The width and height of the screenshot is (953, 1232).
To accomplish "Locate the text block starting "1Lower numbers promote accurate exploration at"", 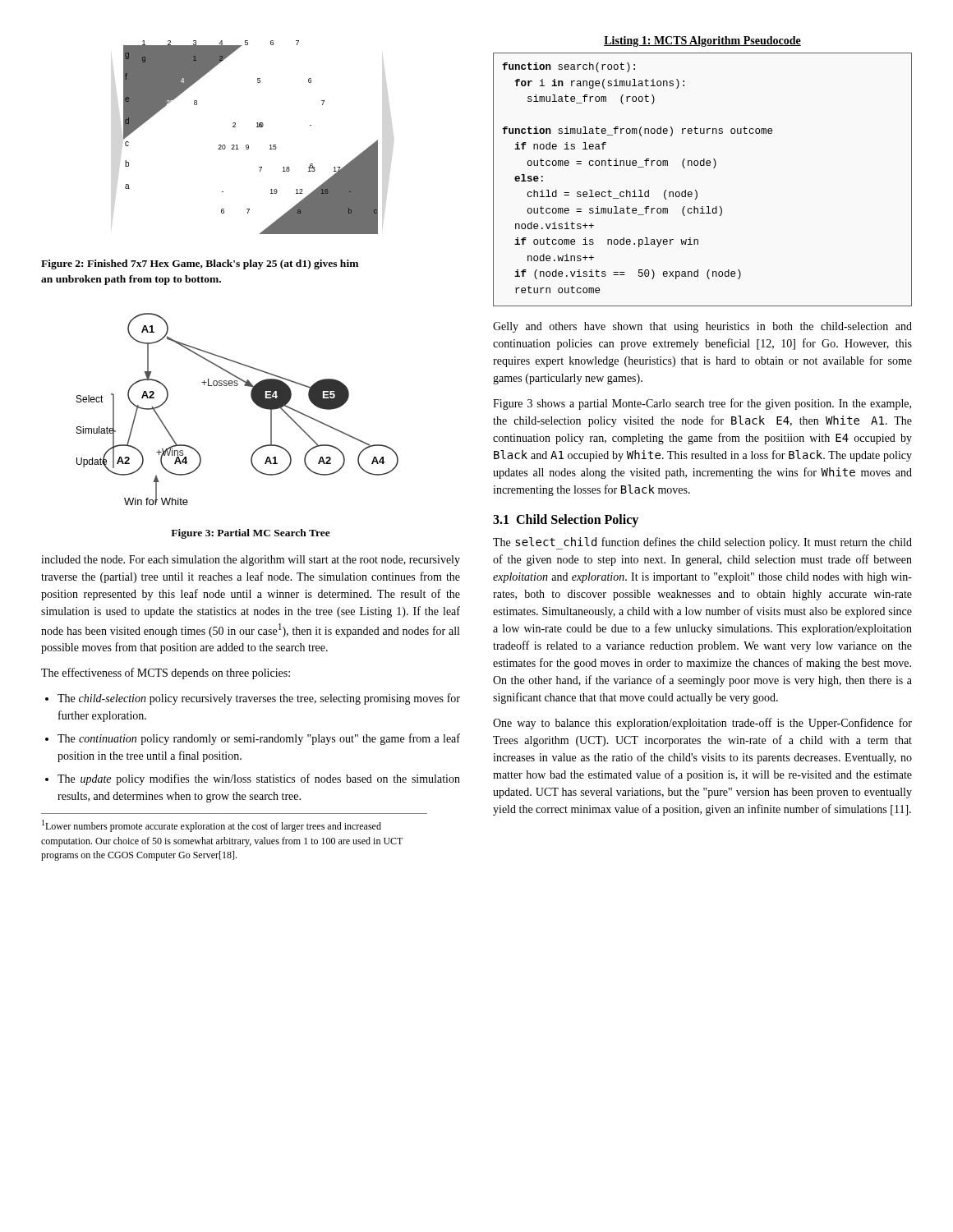I will click(222, 840).
